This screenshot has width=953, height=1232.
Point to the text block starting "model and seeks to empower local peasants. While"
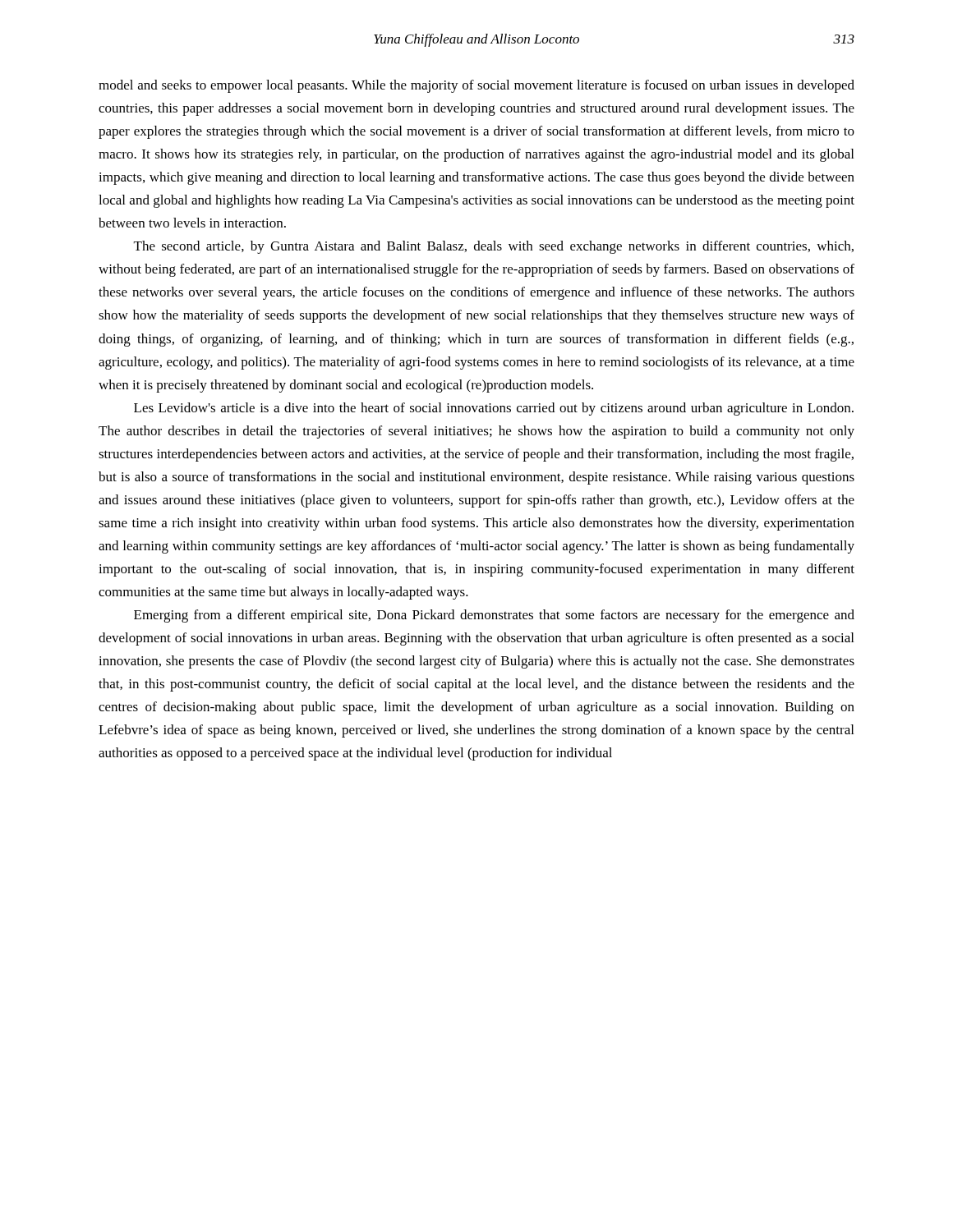[x=476, y=155]
